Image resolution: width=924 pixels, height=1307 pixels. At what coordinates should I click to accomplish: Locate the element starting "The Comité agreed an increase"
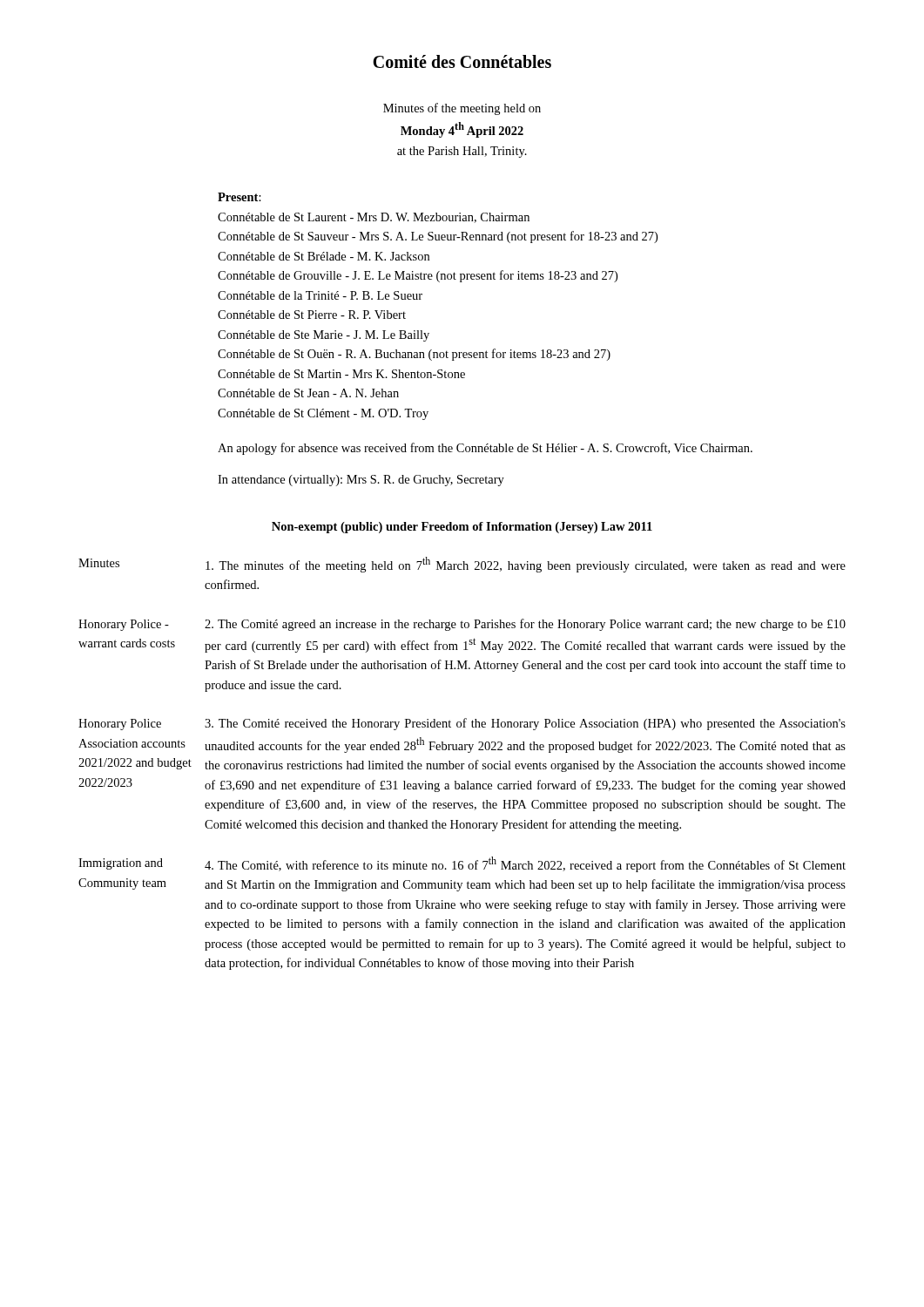click(x=525, y=654)
